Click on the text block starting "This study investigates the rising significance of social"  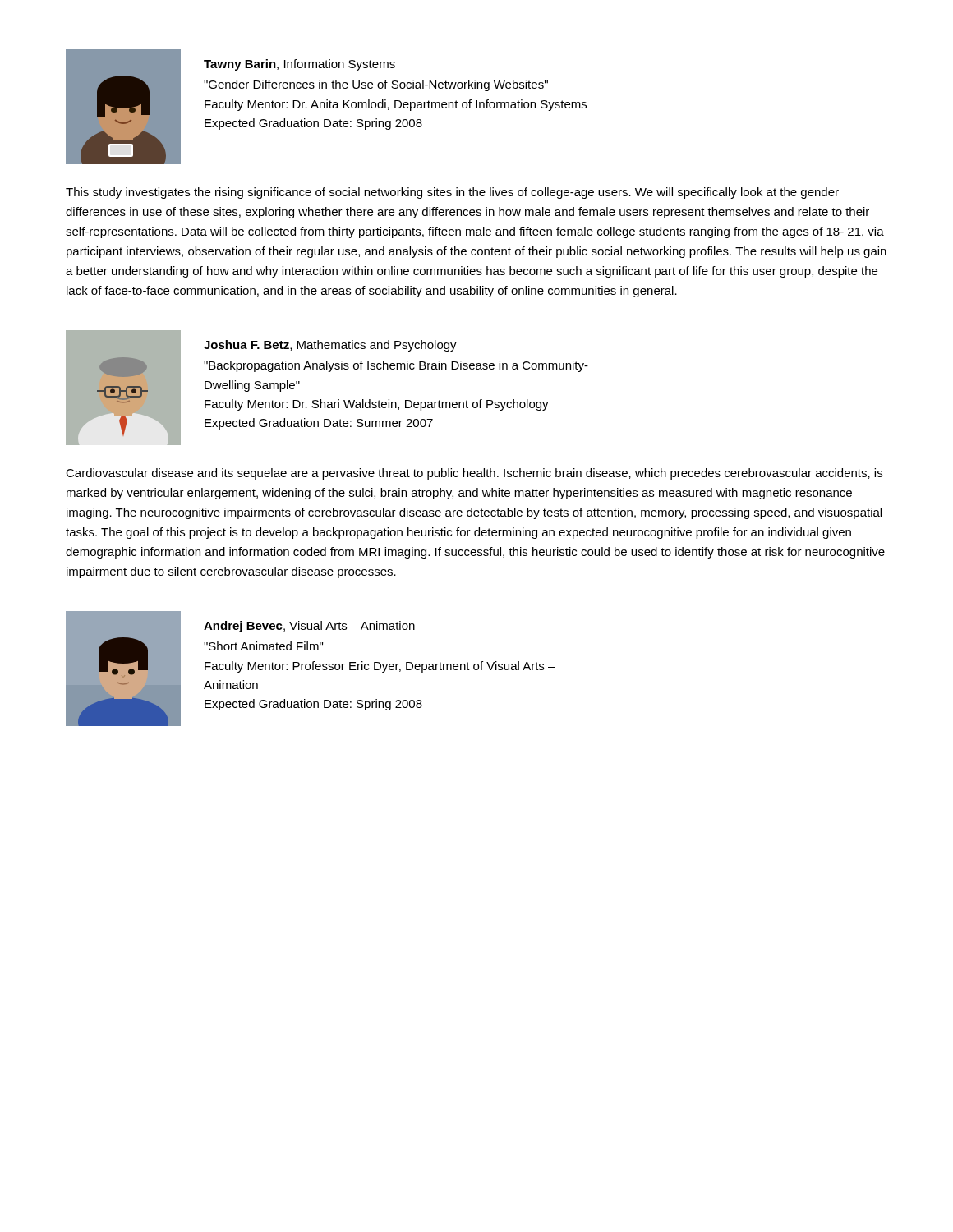click(476, 241)
